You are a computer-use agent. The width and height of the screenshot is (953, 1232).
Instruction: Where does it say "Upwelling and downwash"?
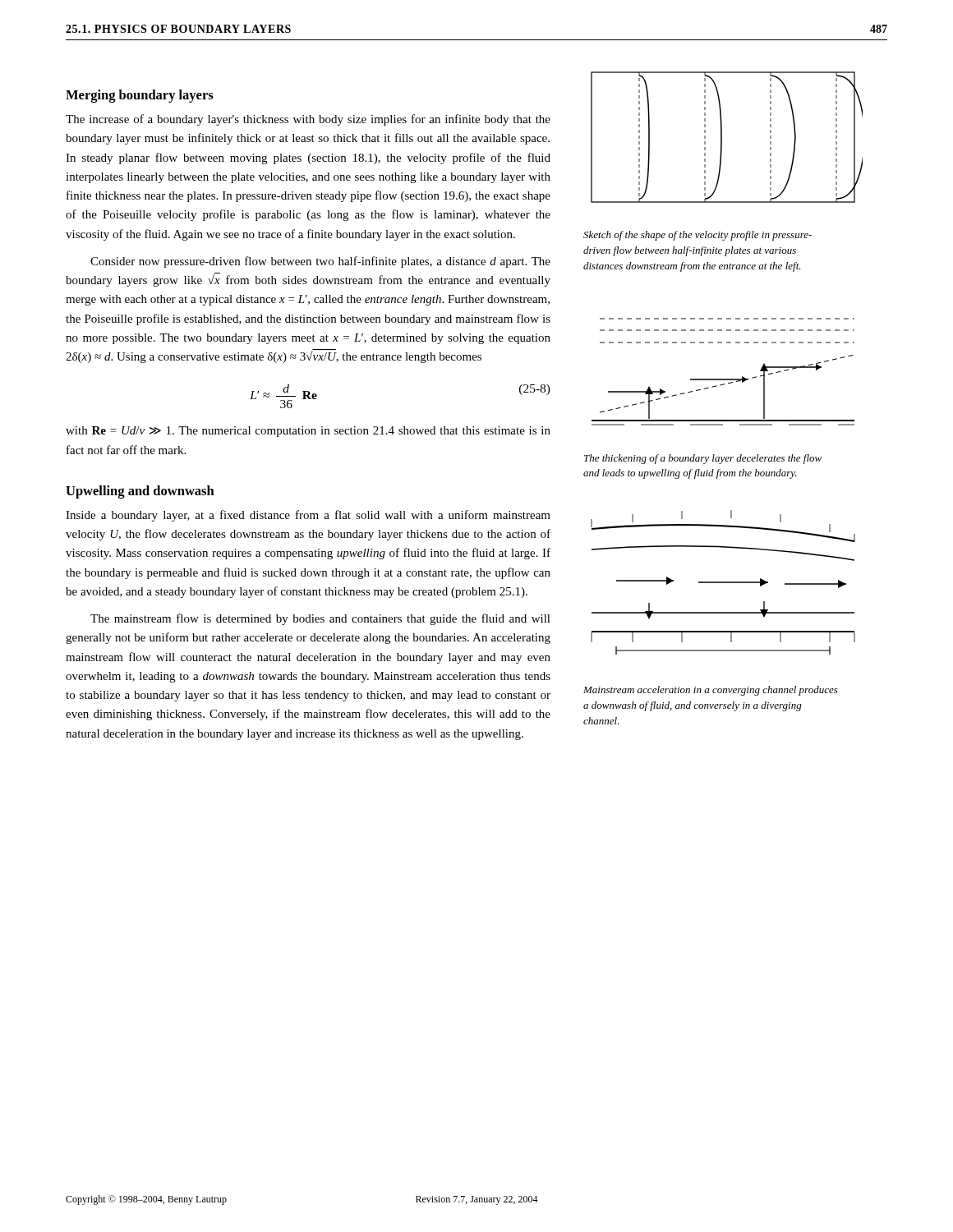(x=140, y=491)
